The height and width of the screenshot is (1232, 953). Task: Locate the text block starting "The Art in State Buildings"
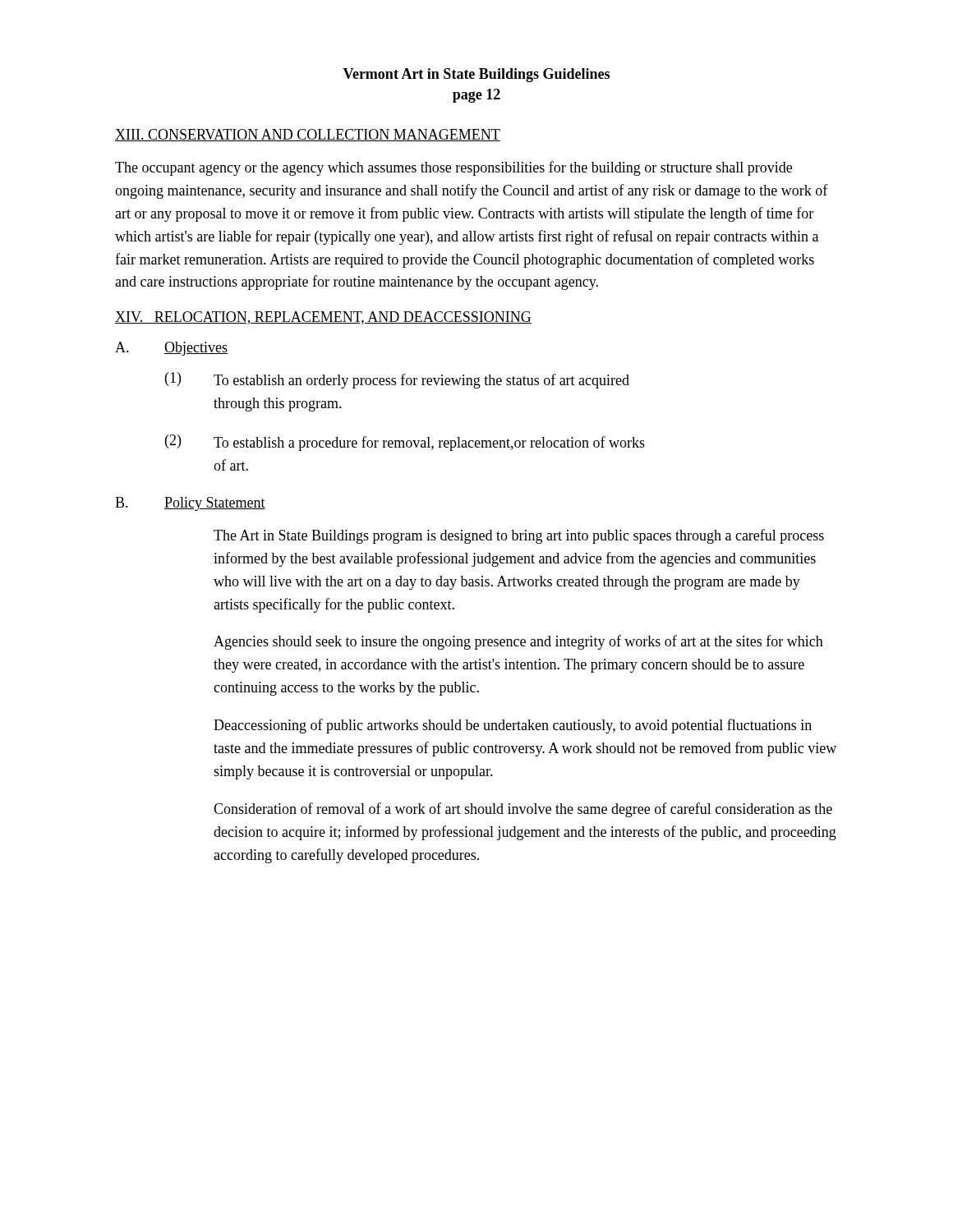click(519, 570)
